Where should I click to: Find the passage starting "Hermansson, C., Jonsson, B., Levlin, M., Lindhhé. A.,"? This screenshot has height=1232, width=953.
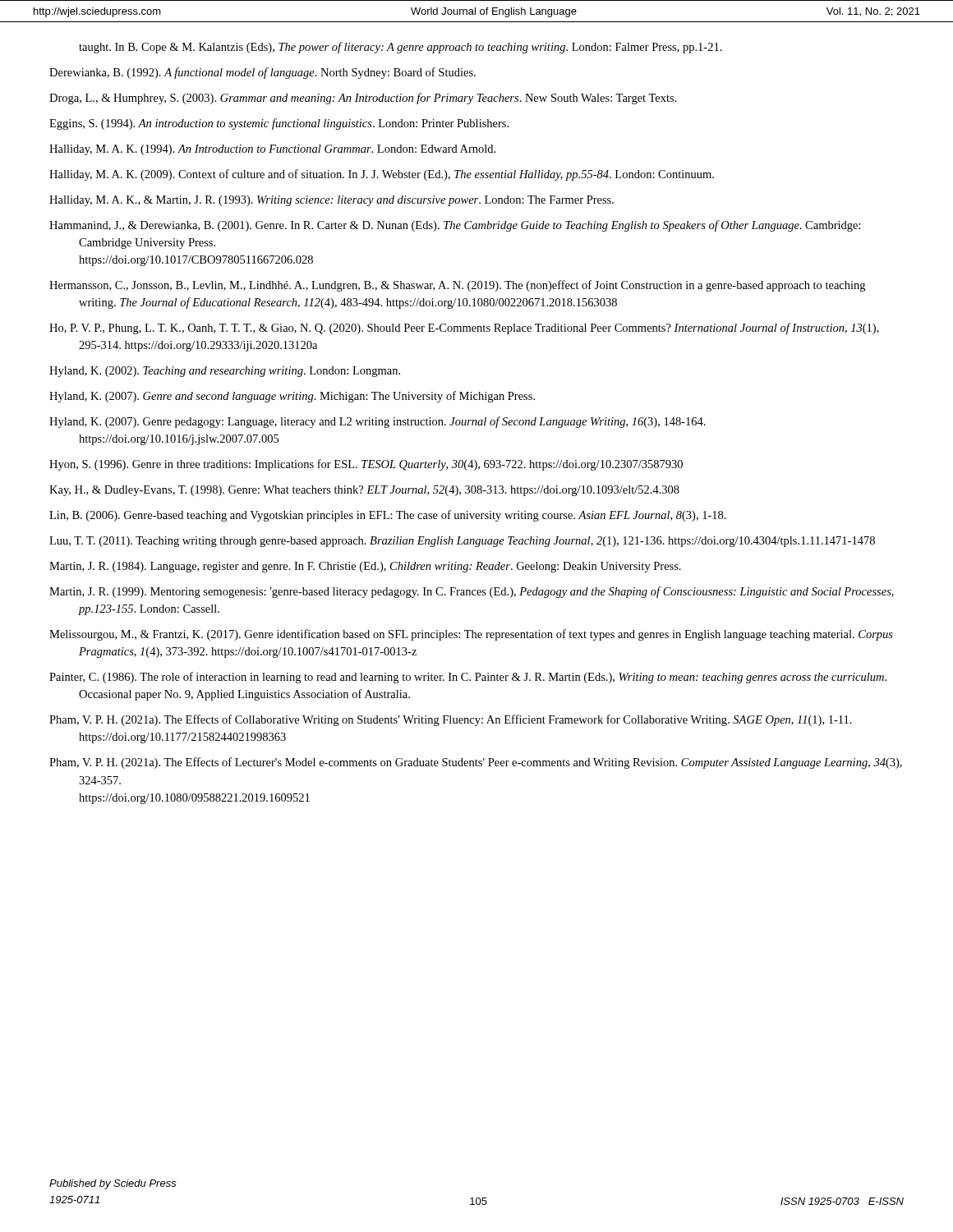click(457, 294)
